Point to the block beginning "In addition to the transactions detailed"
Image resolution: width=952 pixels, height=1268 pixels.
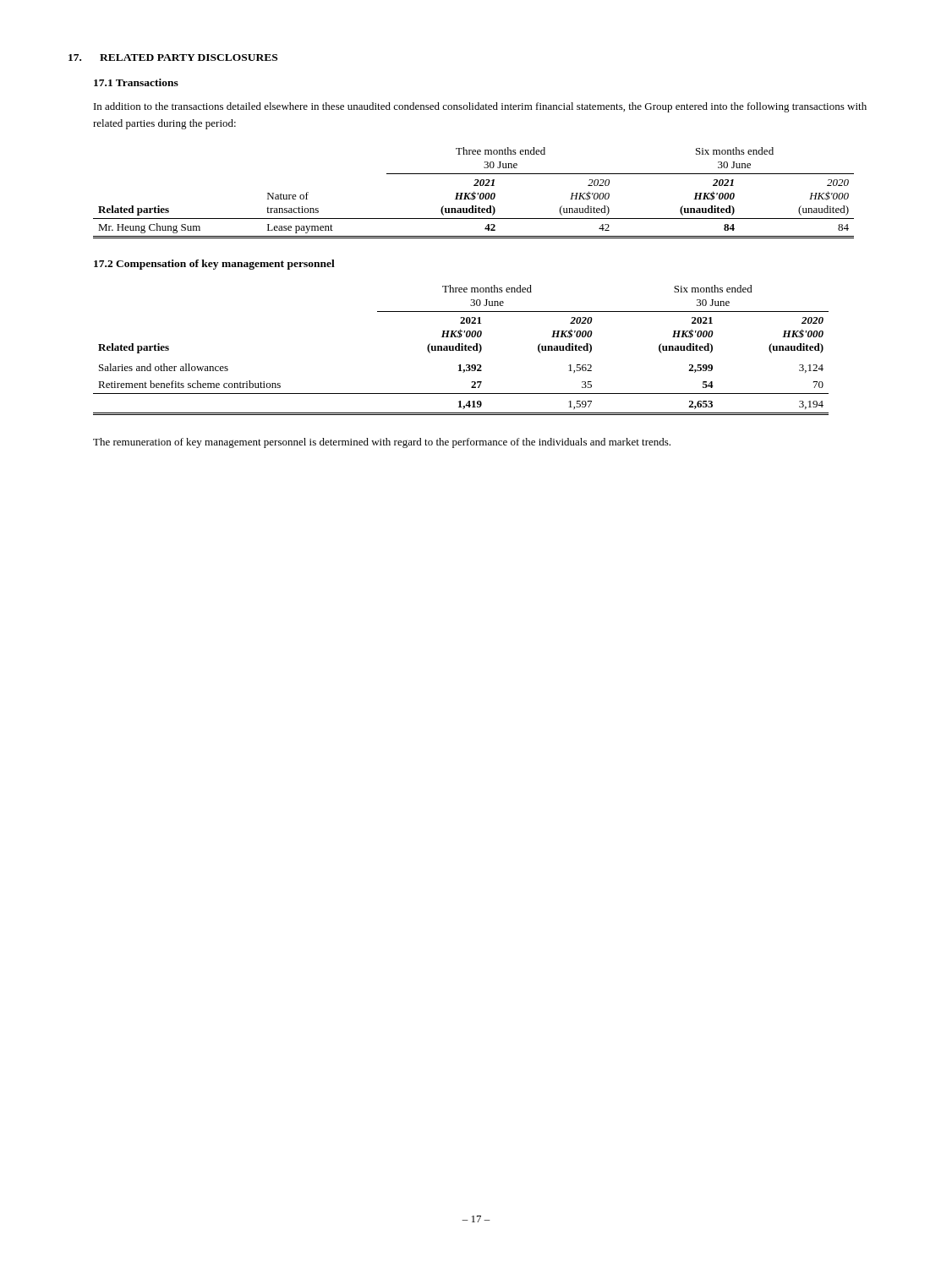480,114
